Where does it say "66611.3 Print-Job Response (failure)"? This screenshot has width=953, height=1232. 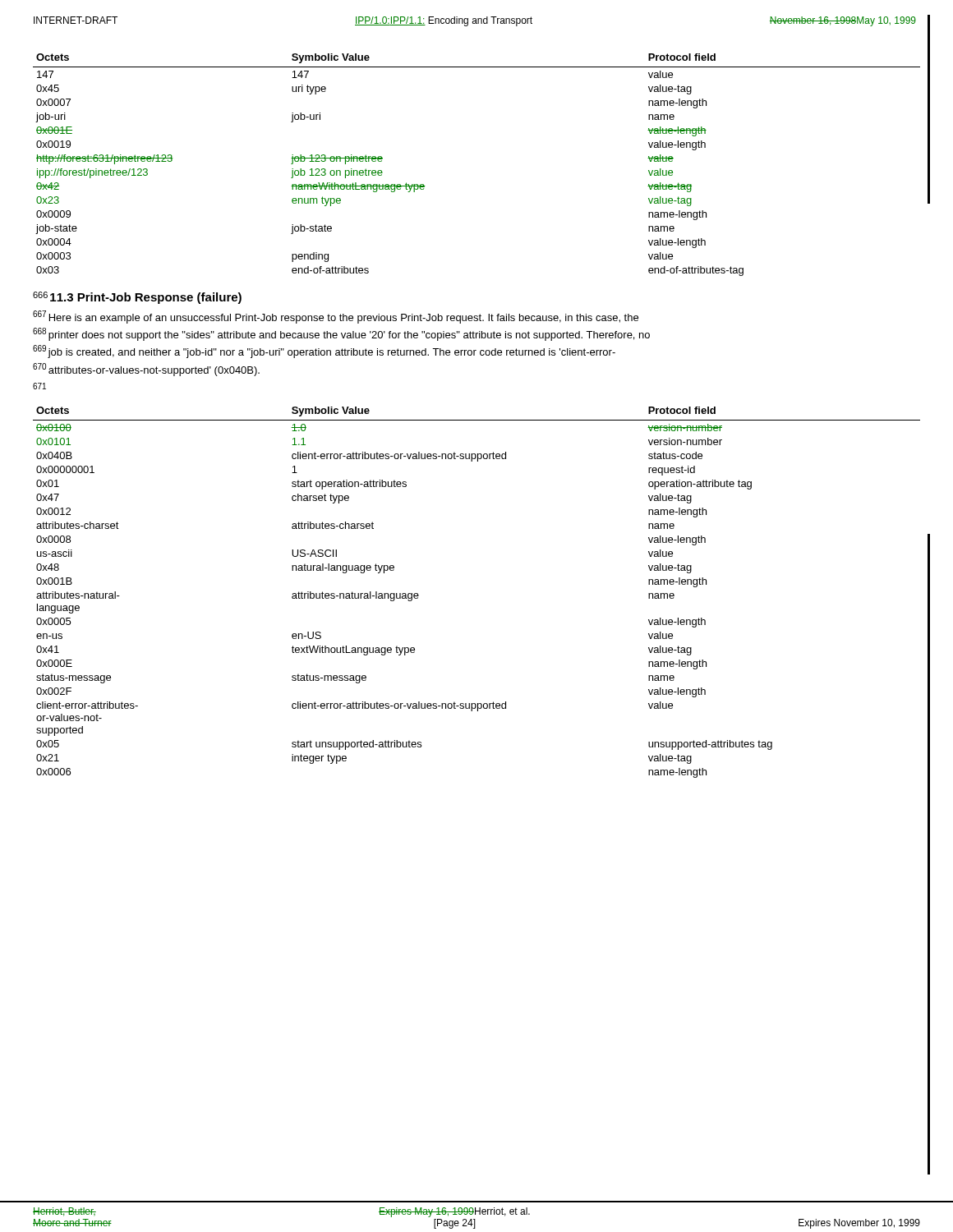tap(137, 297)
